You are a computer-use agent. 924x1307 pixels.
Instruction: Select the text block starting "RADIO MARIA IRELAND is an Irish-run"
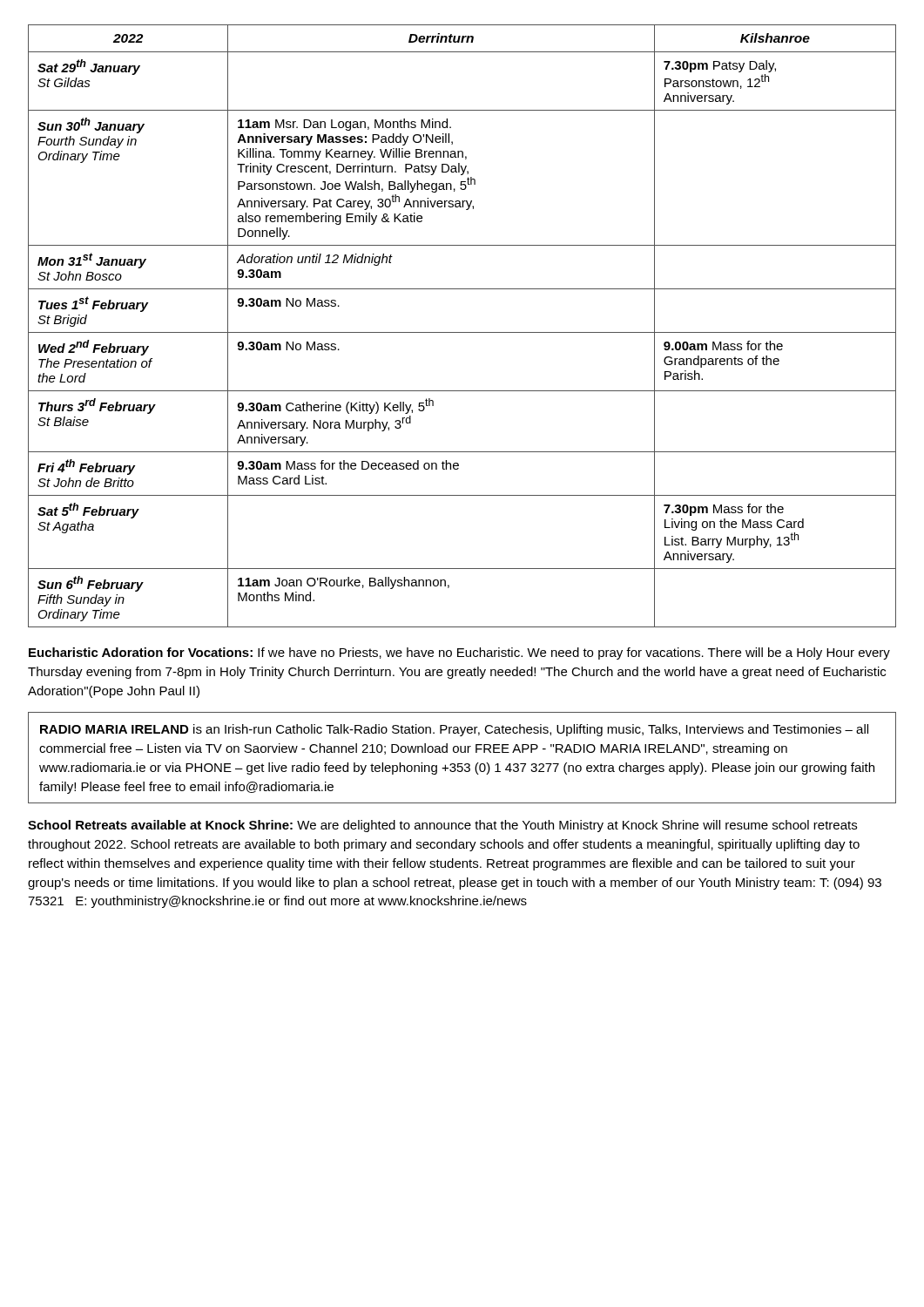(457, 758)
